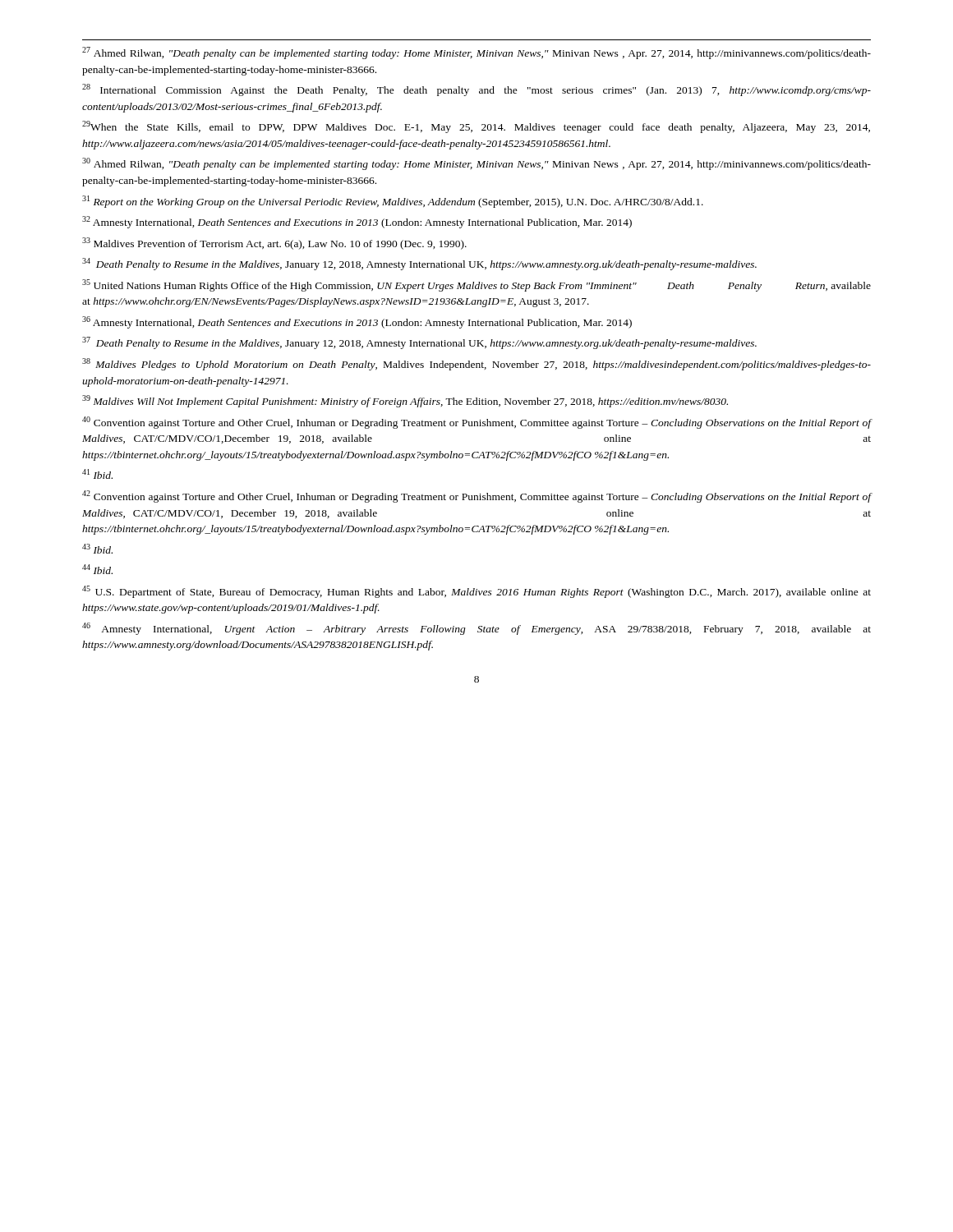
Task: Navigate to the block starting "27 Ahmed Rilwan, "Death"
Action: pos(476,60)
